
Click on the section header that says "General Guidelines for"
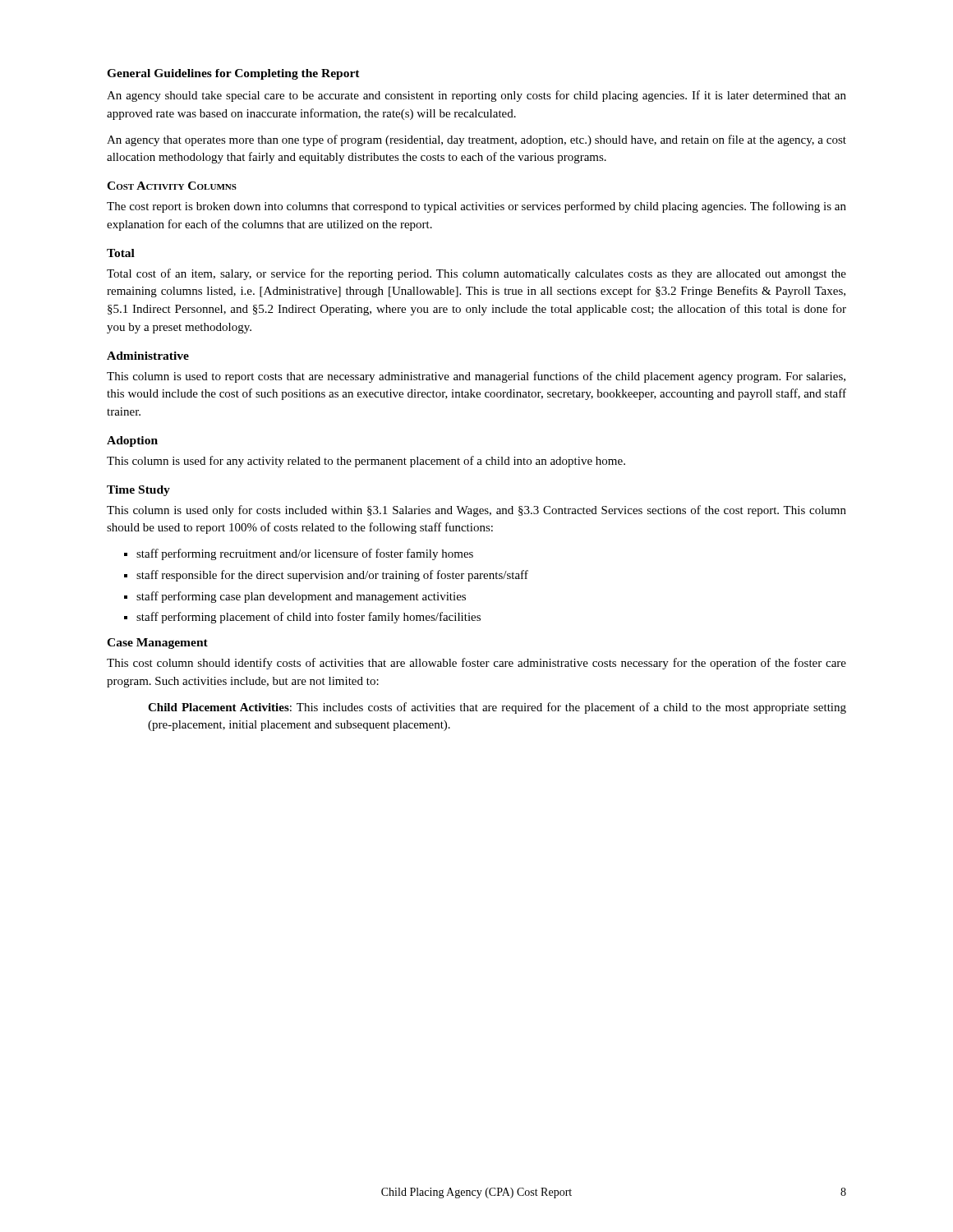point(233,73)
